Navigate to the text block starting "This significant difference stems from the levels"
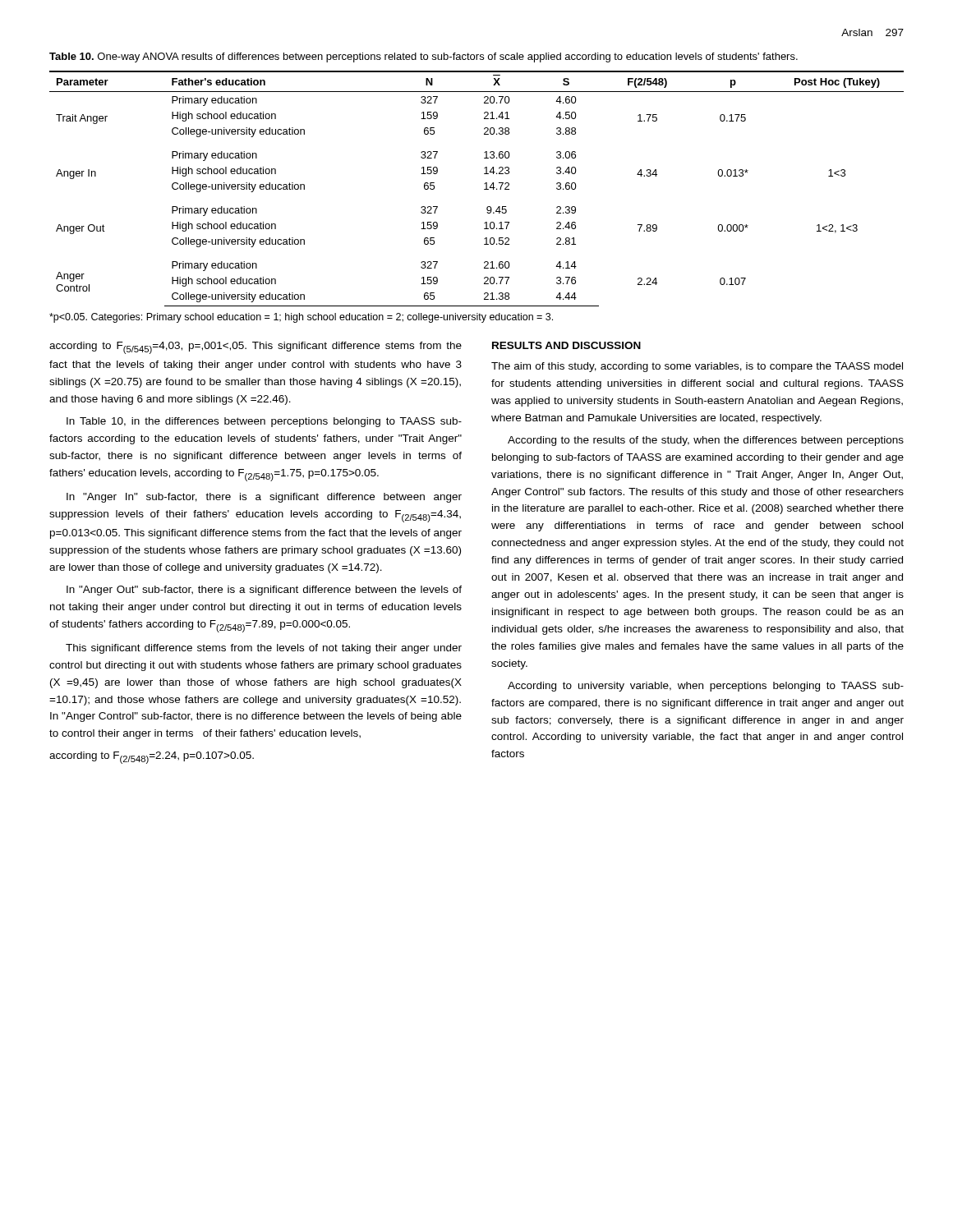 click(x=255, y=690)
